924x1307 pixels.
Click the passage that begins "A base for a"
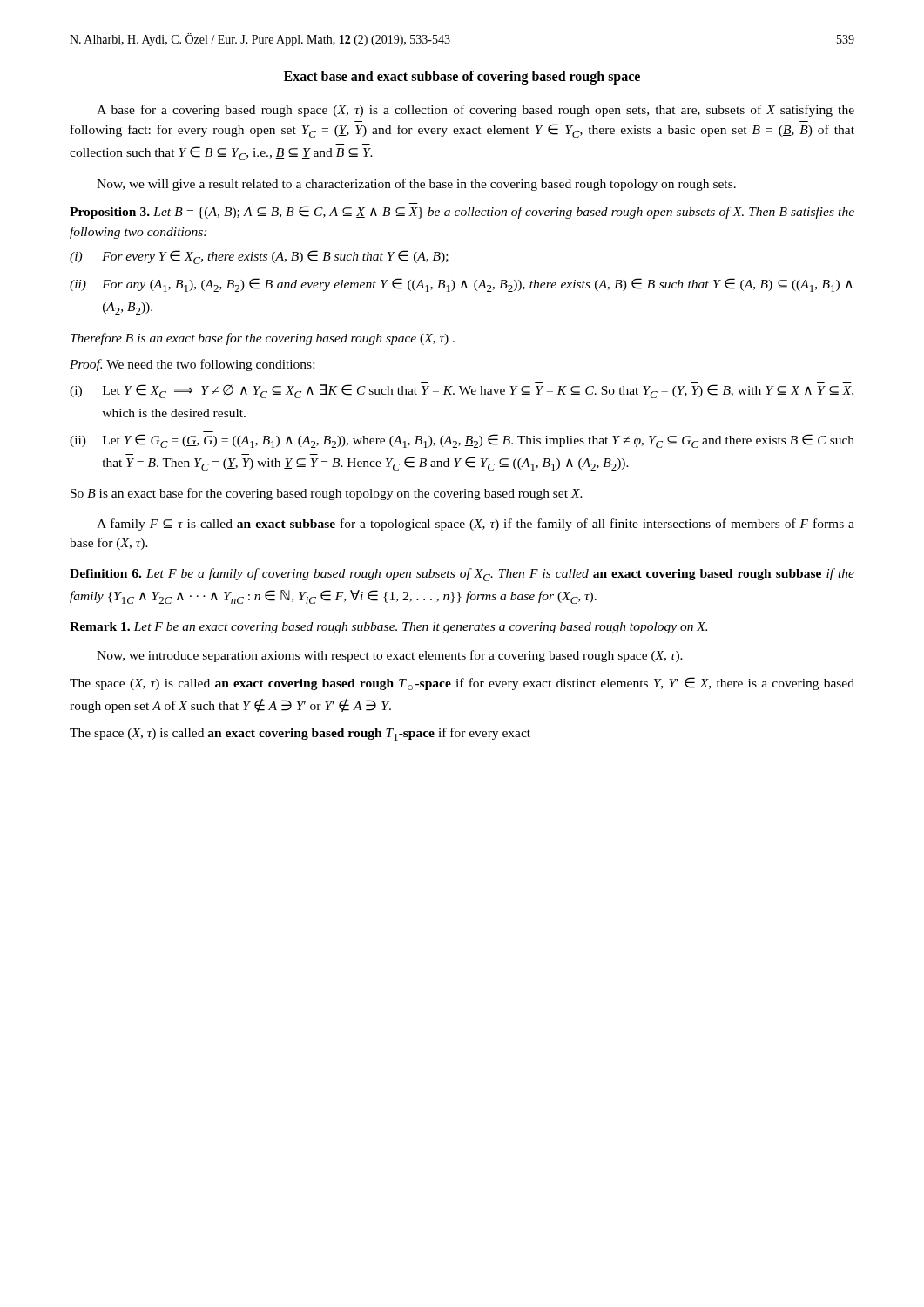click(462, 133)
